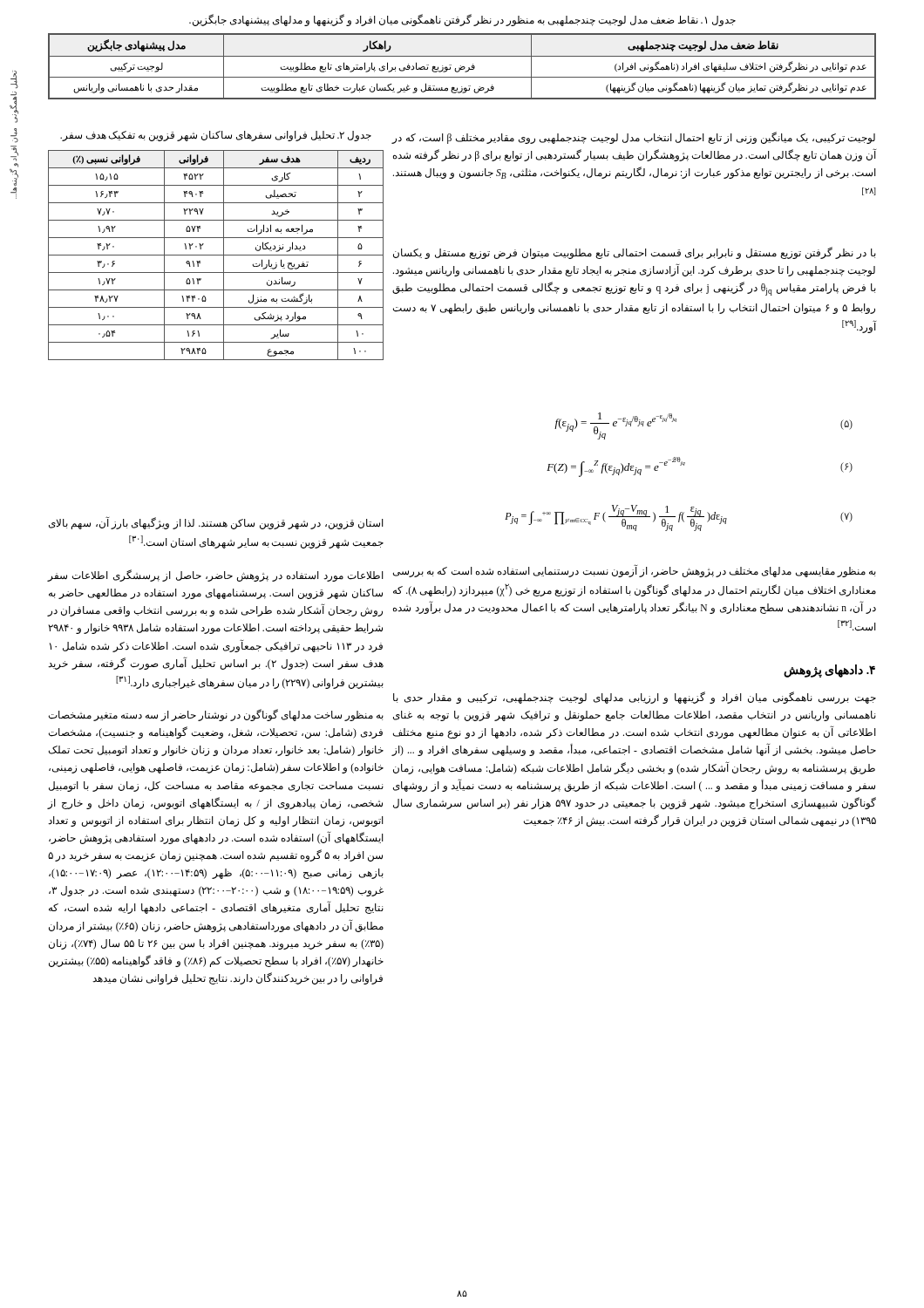This screenshot has width=924, height=1308.
Task: Locate the region starting "استان قزوین، در شهر"
Action: (216, 533)
